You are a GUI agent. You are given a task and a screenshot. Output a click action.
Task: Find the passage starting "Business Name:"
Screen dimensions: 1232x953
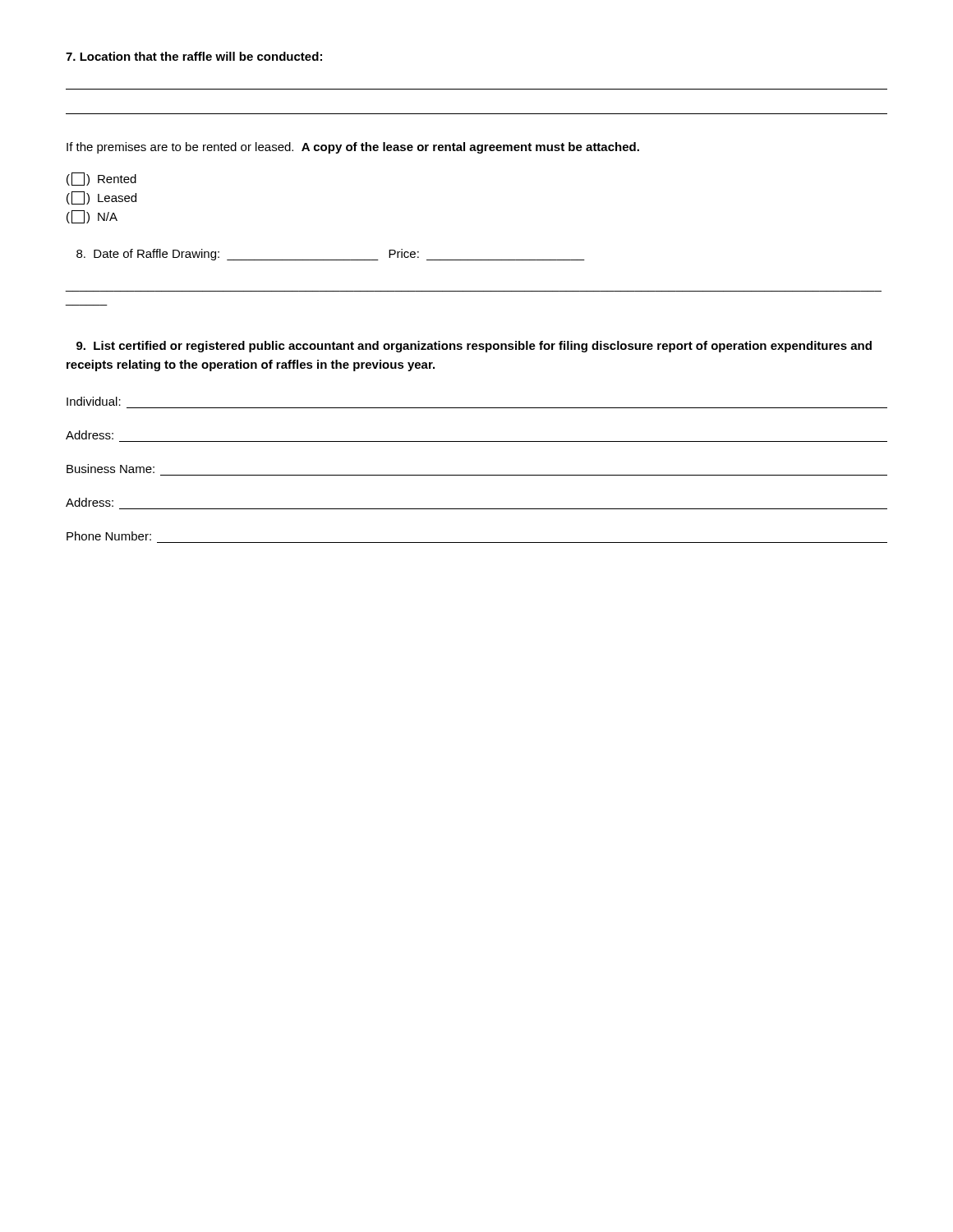click(x=476, y=467)
